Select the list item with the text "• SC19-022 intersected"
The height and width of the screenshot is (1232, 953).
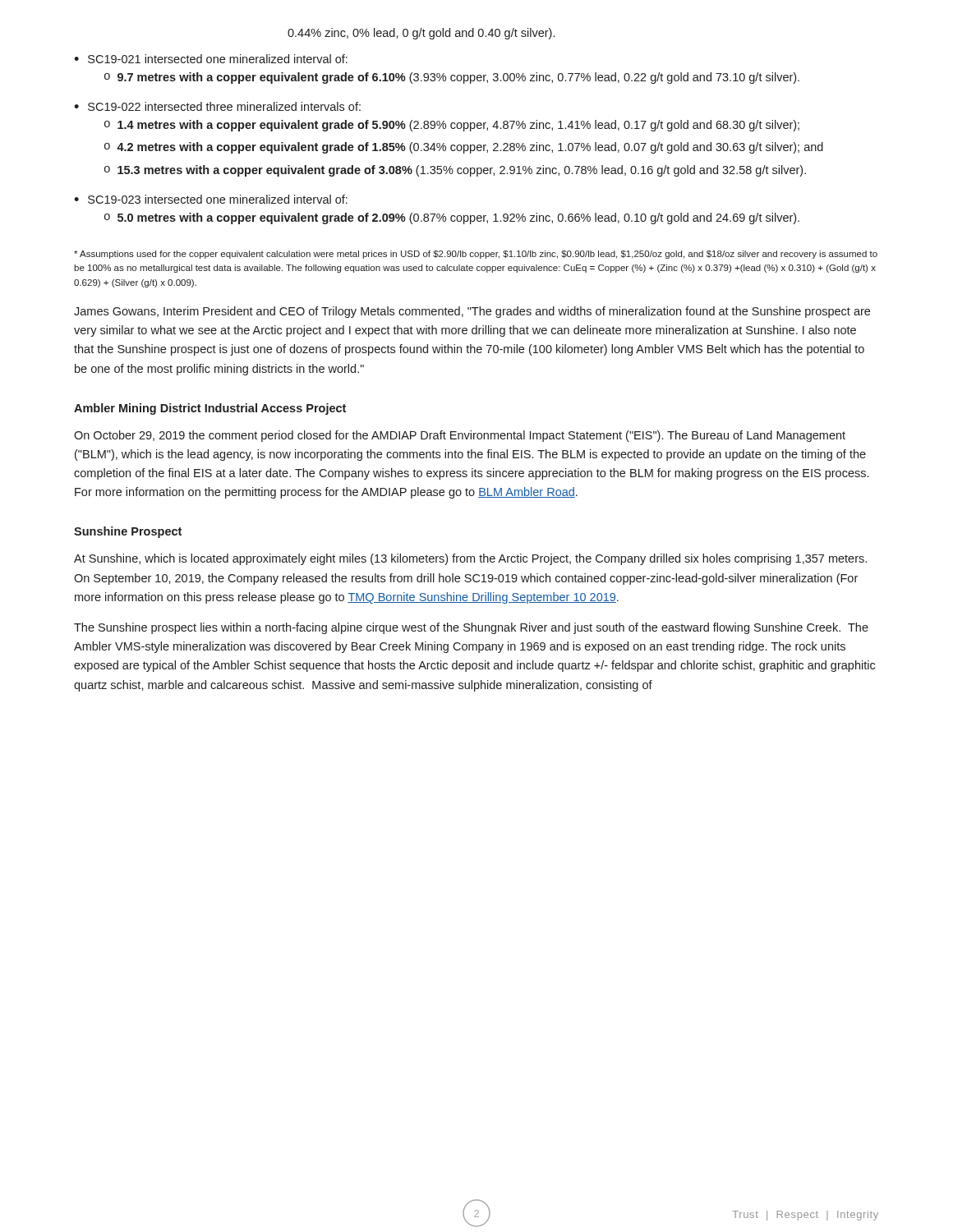[x=476, y=142]
